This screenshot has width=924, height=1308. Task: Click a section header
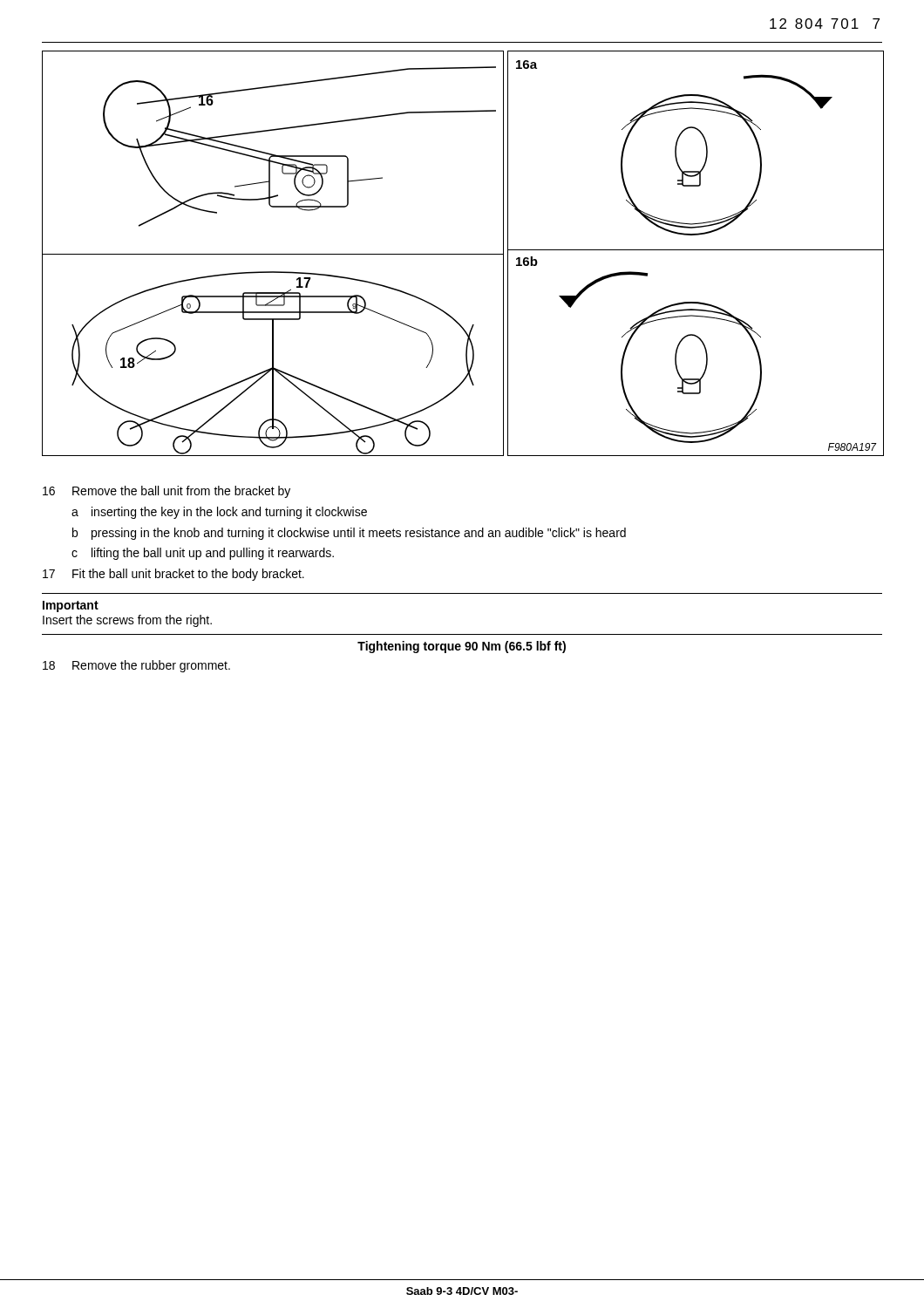pos(70,606)
